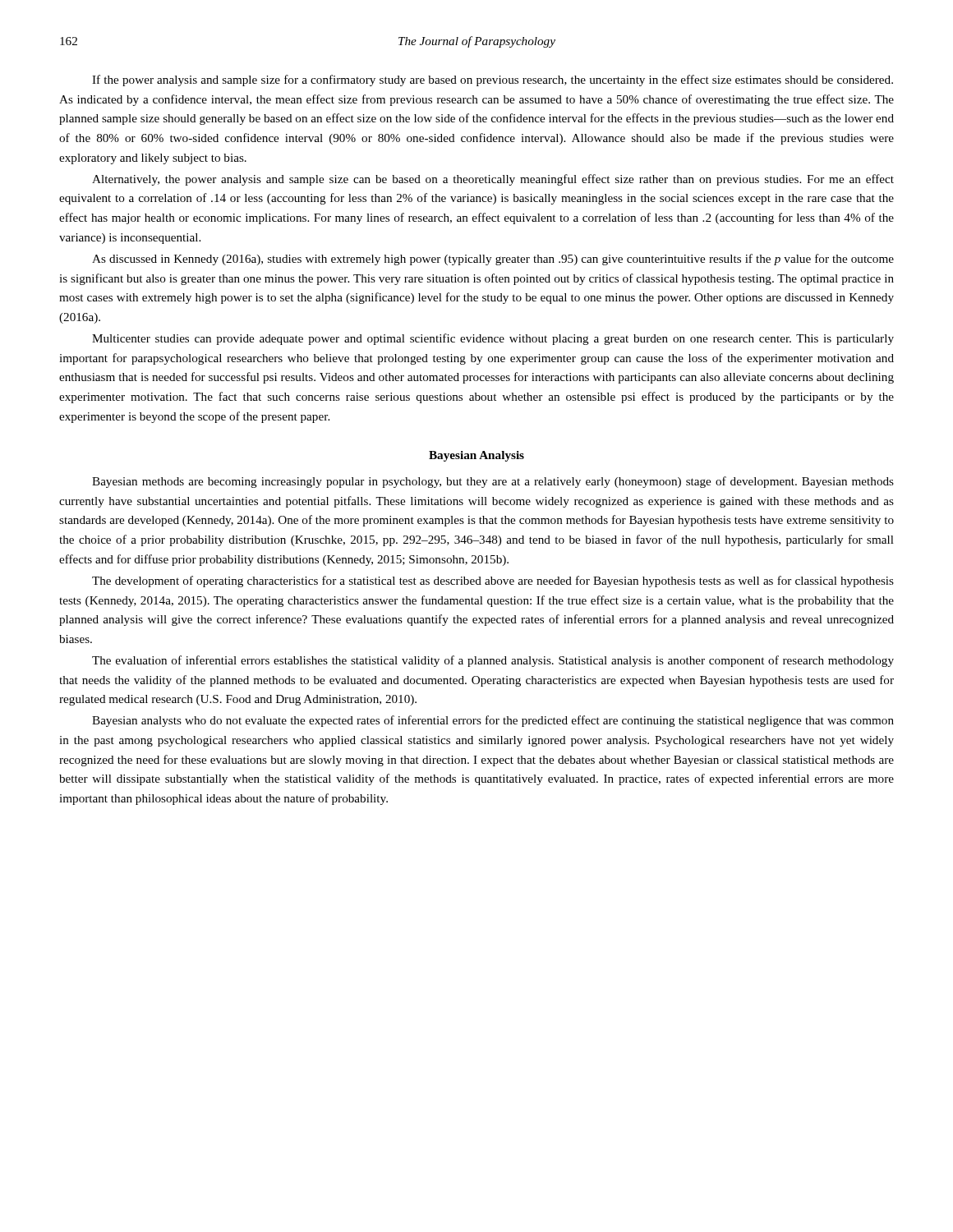Find the block on this page that starts "Bayesian analysts who do not evaluate"
Image resolution: width=953 pixels, height=1232 pixels.
coord(476,759)
